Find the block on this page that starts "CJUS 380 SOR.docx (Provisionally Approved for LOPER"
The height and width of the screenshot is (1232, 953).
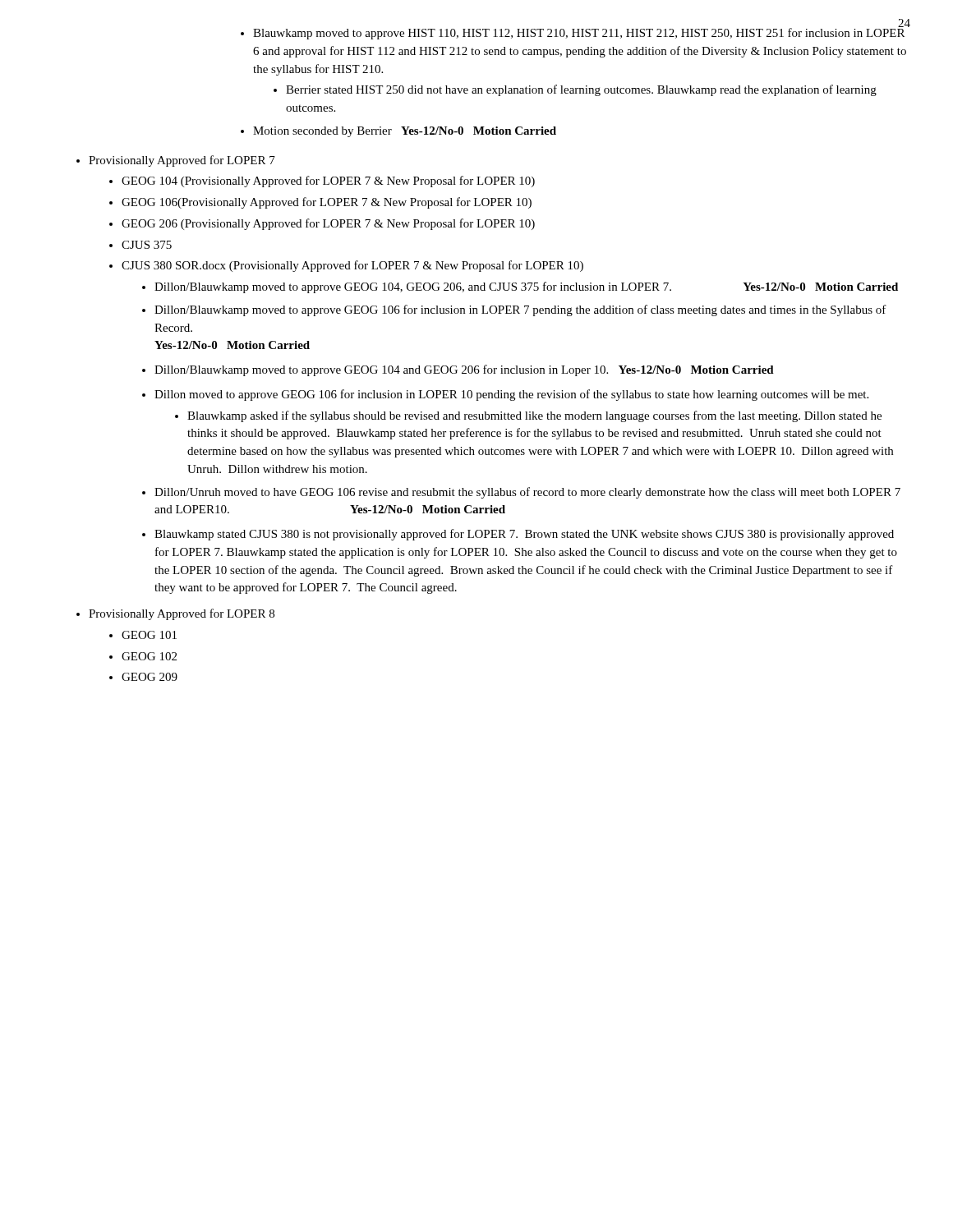click(x=515, y=428)
